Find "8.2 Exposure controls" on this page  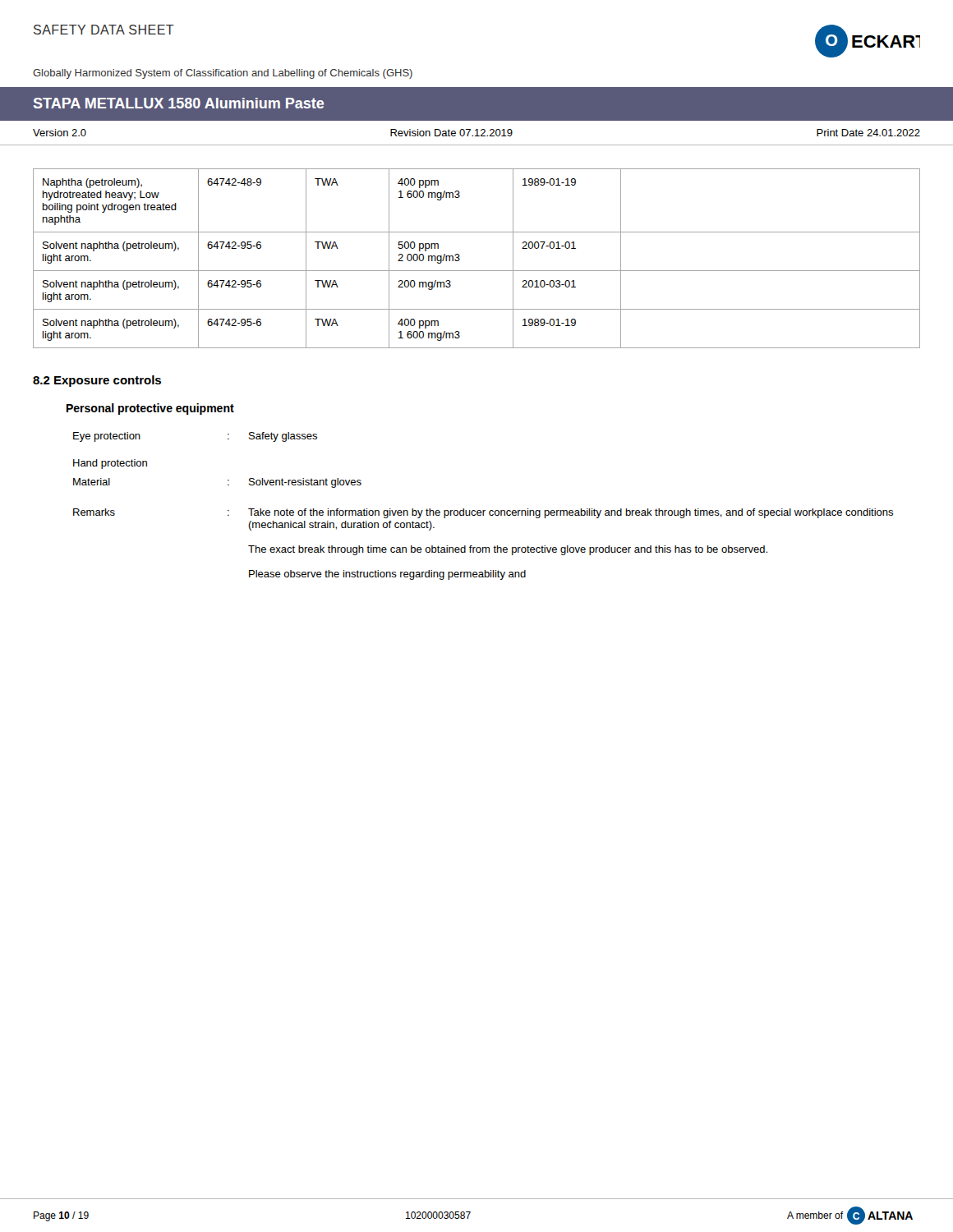tap(97, 380)
